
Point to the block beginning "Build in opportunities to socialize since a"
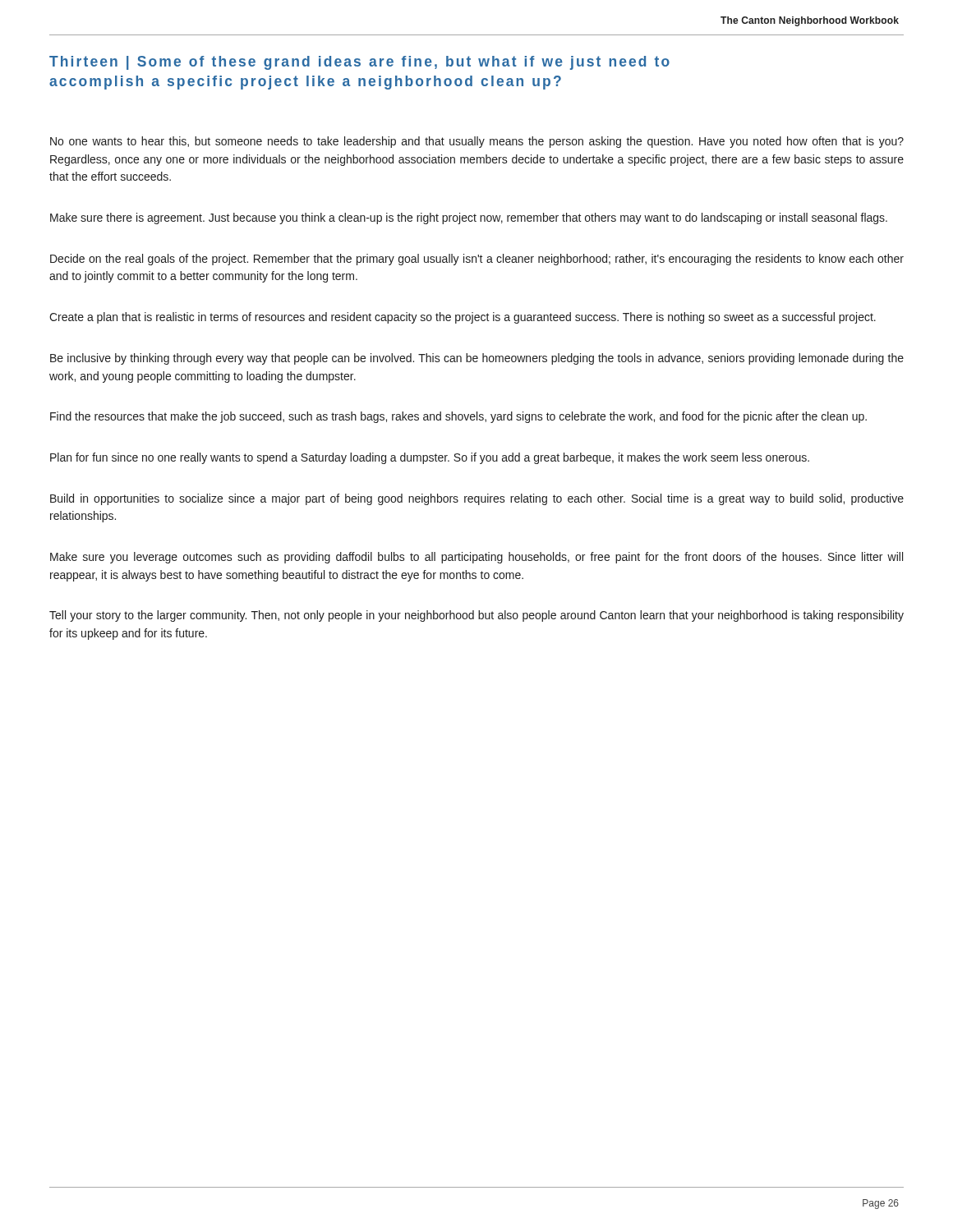pos(476,507)
